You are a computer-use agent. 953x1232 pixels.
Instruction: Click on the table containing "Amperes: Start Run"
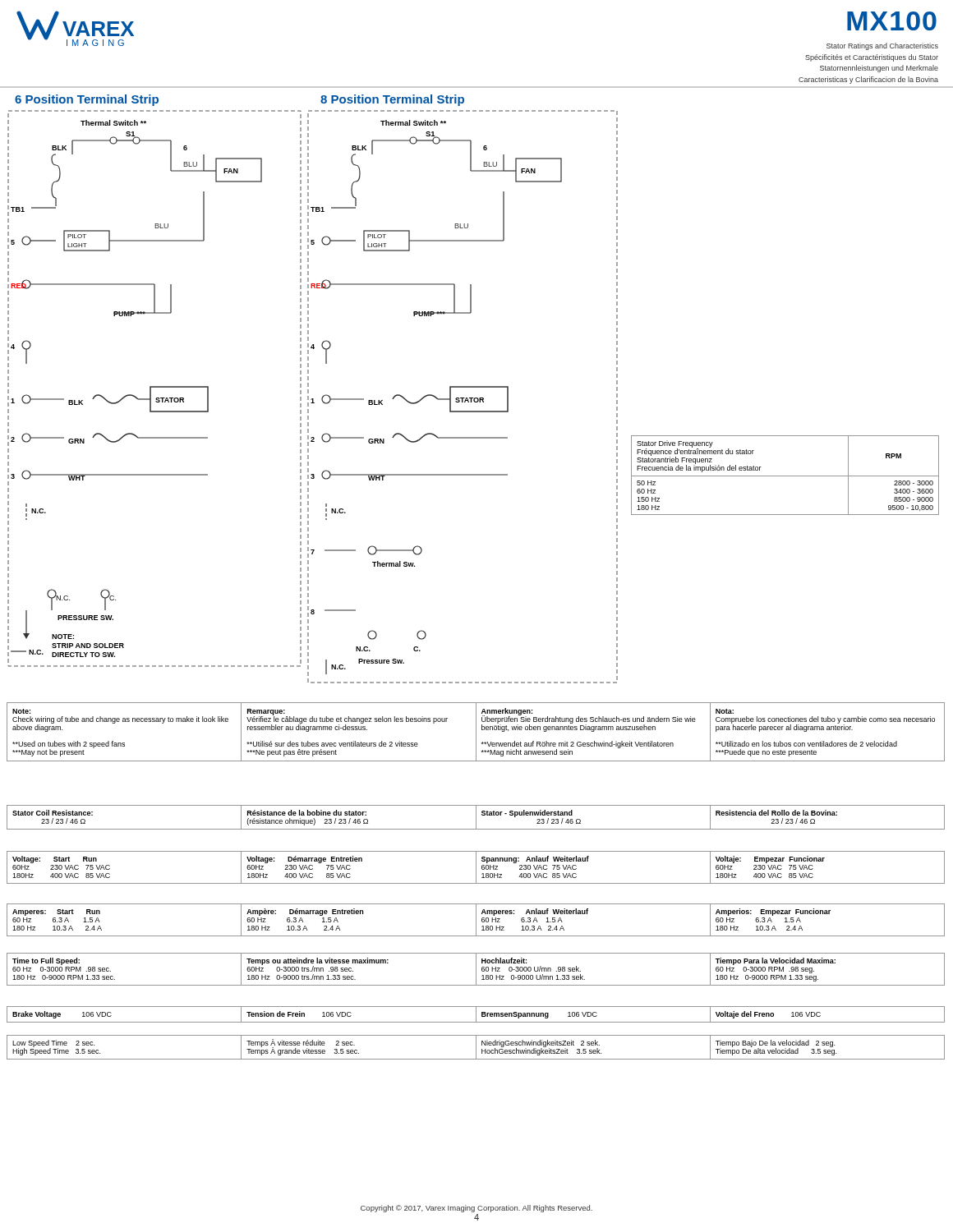476,920
